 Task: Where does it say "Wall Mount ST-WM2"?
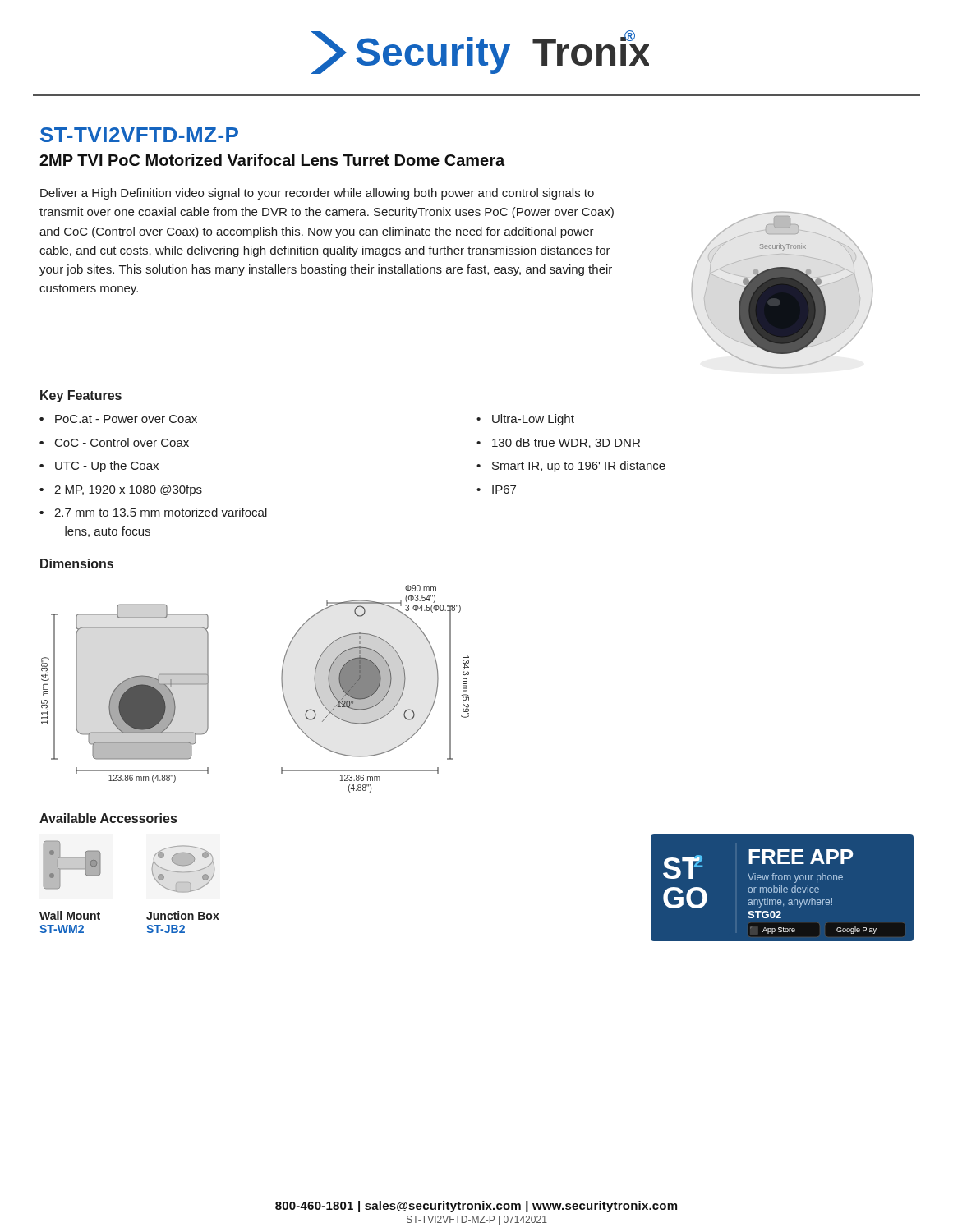[x=70, y=922]
